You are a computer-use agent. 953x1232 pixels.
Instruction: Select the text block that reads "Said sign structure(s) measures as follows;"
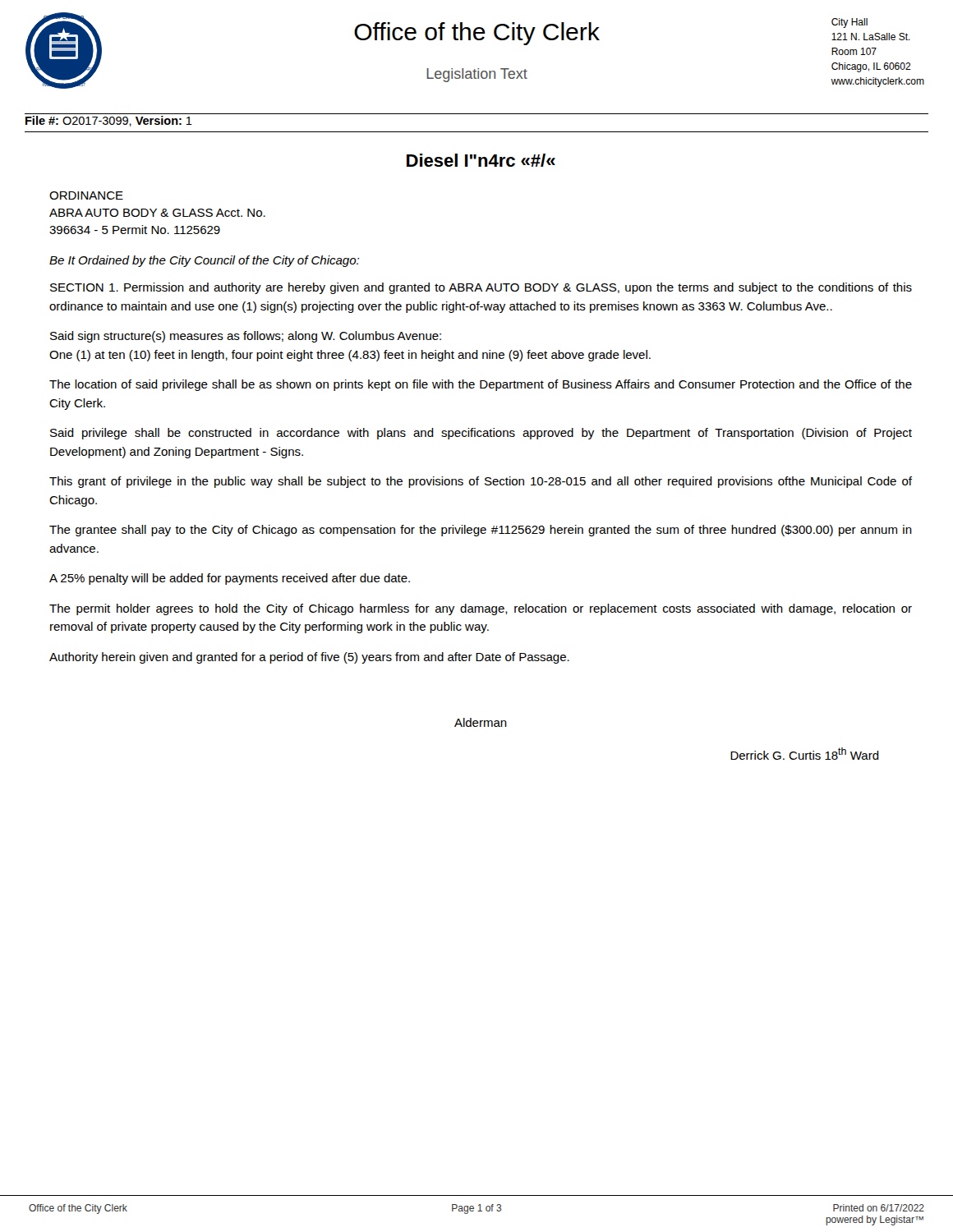pos(350,345)
